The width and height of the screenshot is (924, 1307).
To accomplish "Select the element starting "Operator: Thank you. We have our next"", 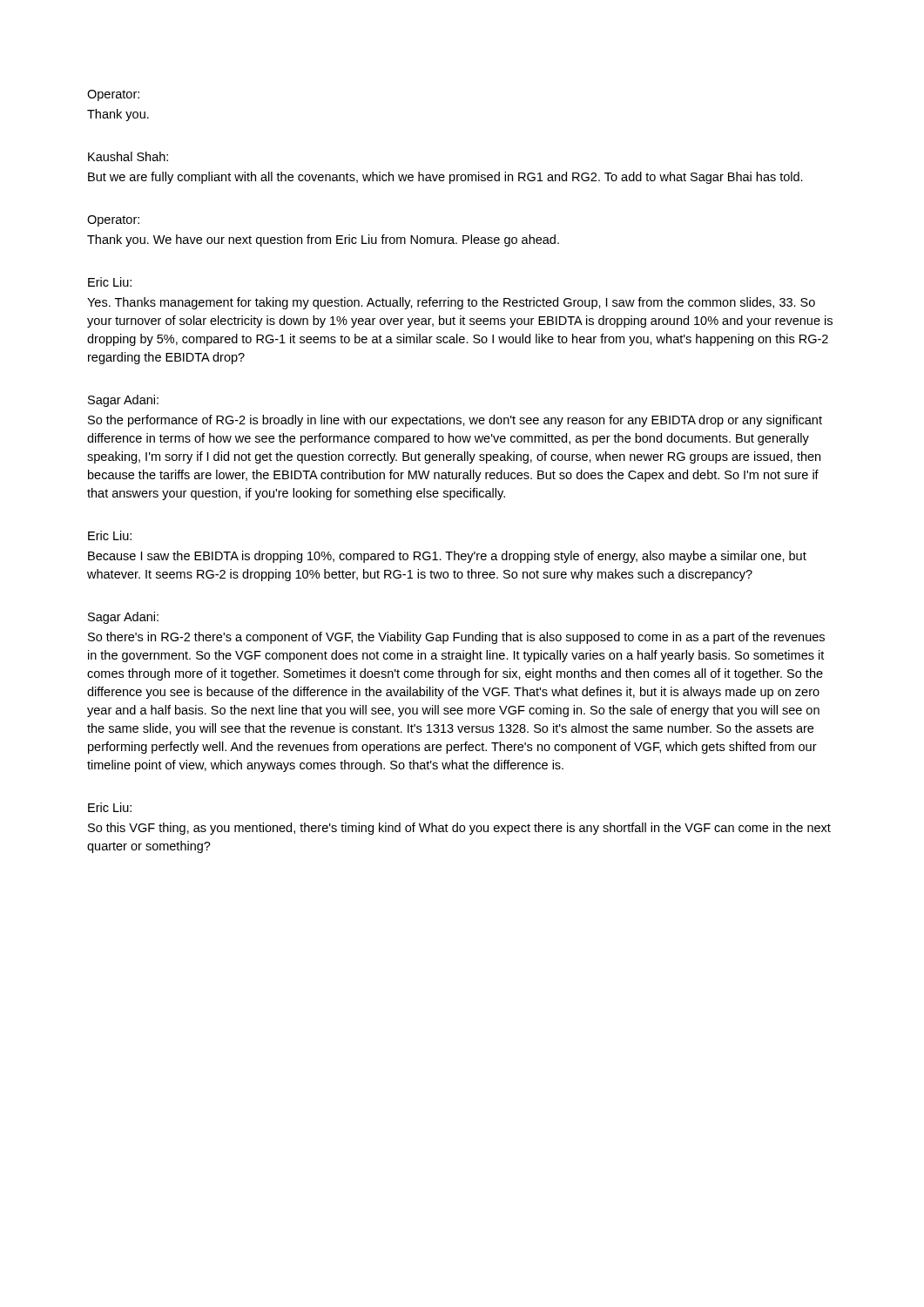I will coord(462,230).
